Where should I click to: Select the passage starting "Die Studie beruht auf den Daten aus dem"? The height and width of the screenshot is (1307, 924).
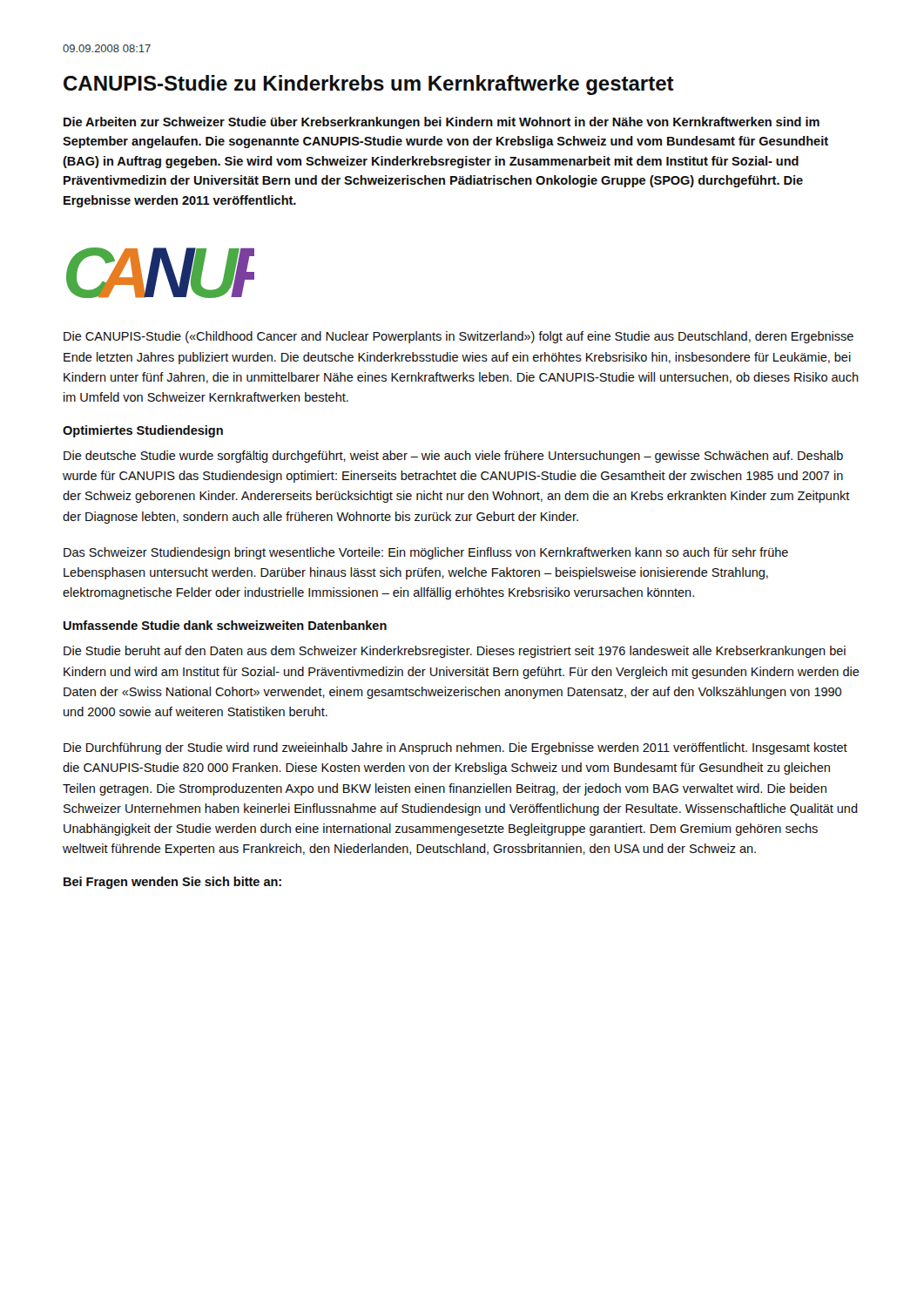click(461, 682)
